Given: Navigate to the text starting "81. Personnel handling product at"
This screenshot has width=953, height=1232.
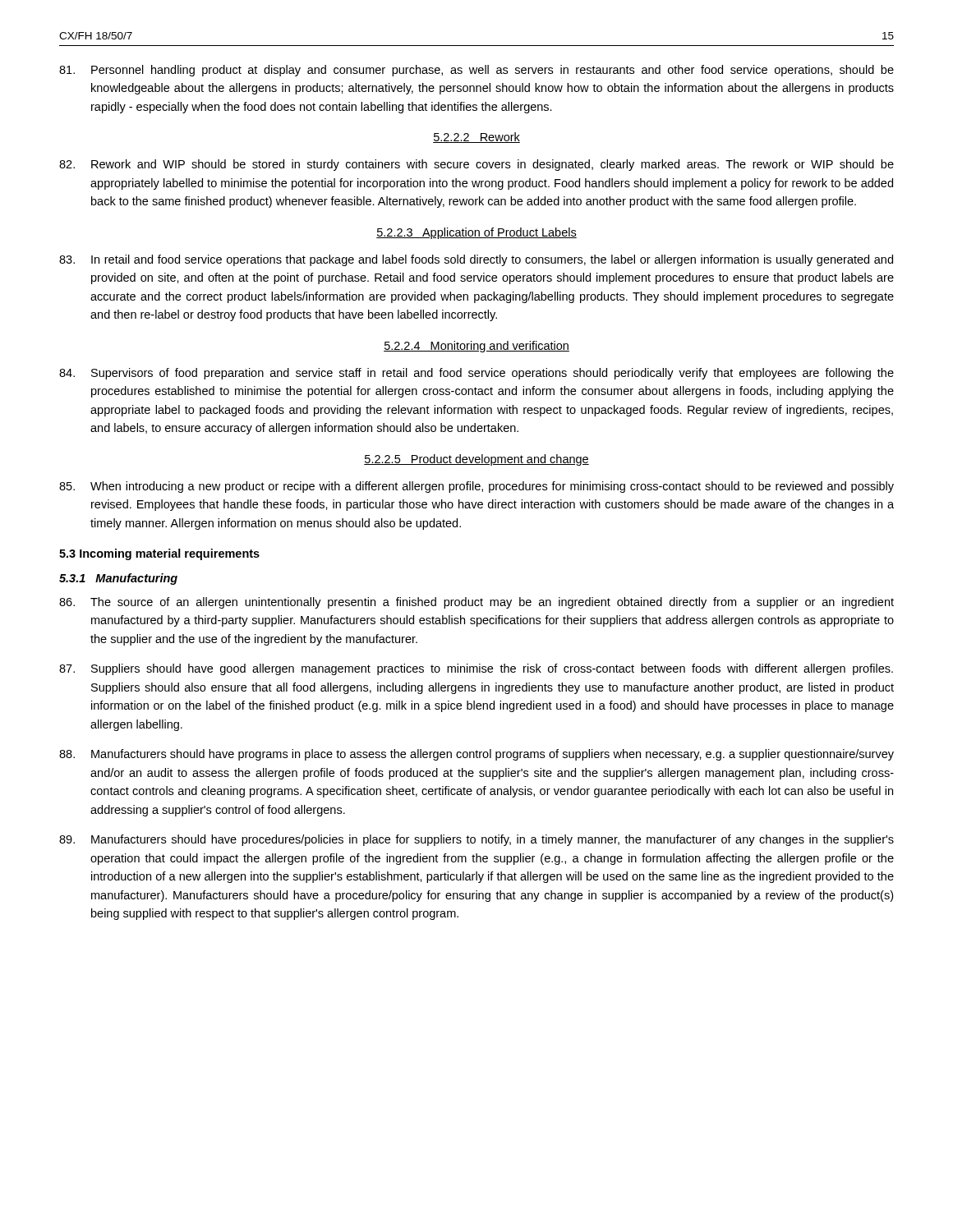Looking at the screenshot, I should coord(476,88).
